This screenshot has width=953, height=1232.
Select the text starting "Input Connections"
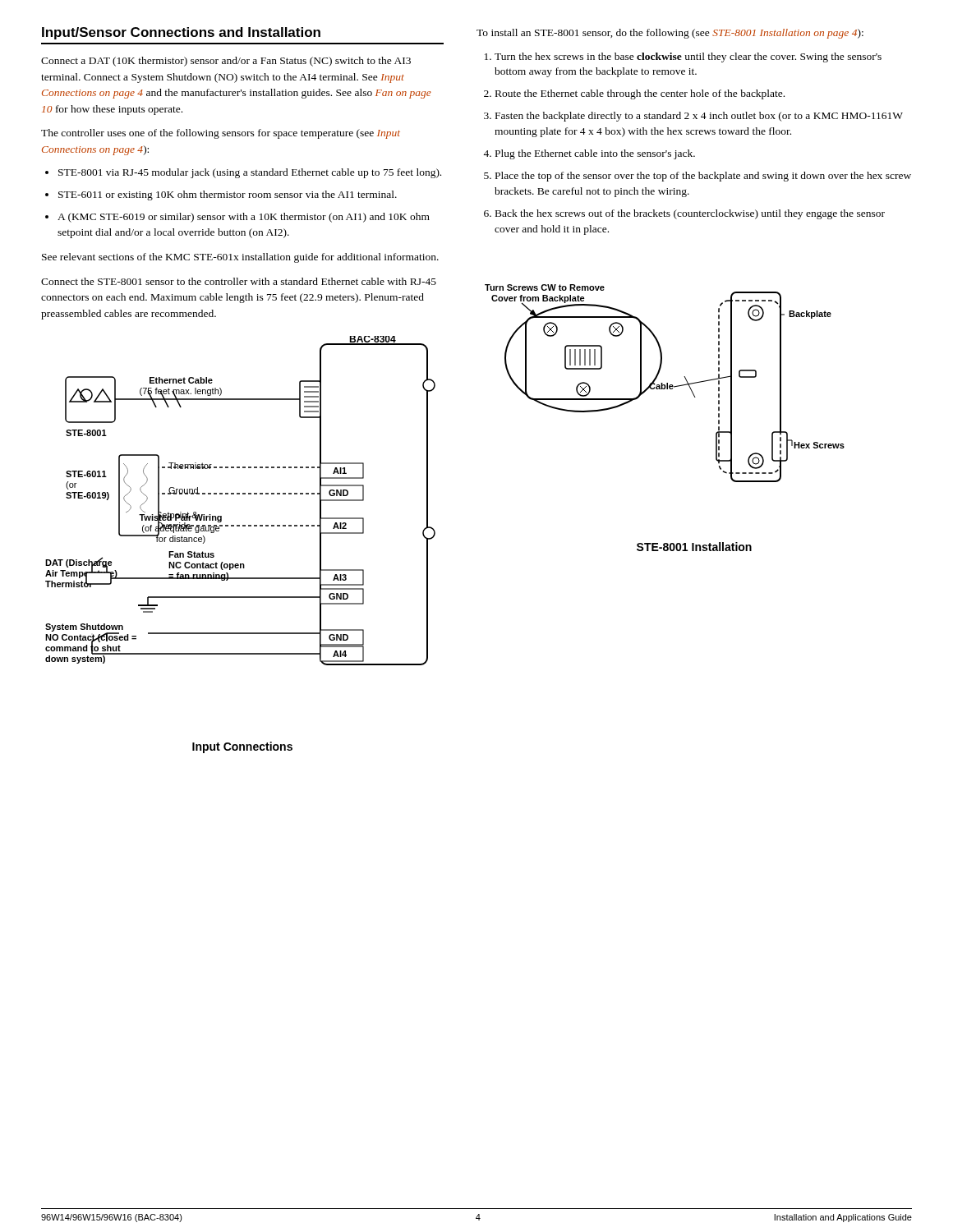coord(242,747)
